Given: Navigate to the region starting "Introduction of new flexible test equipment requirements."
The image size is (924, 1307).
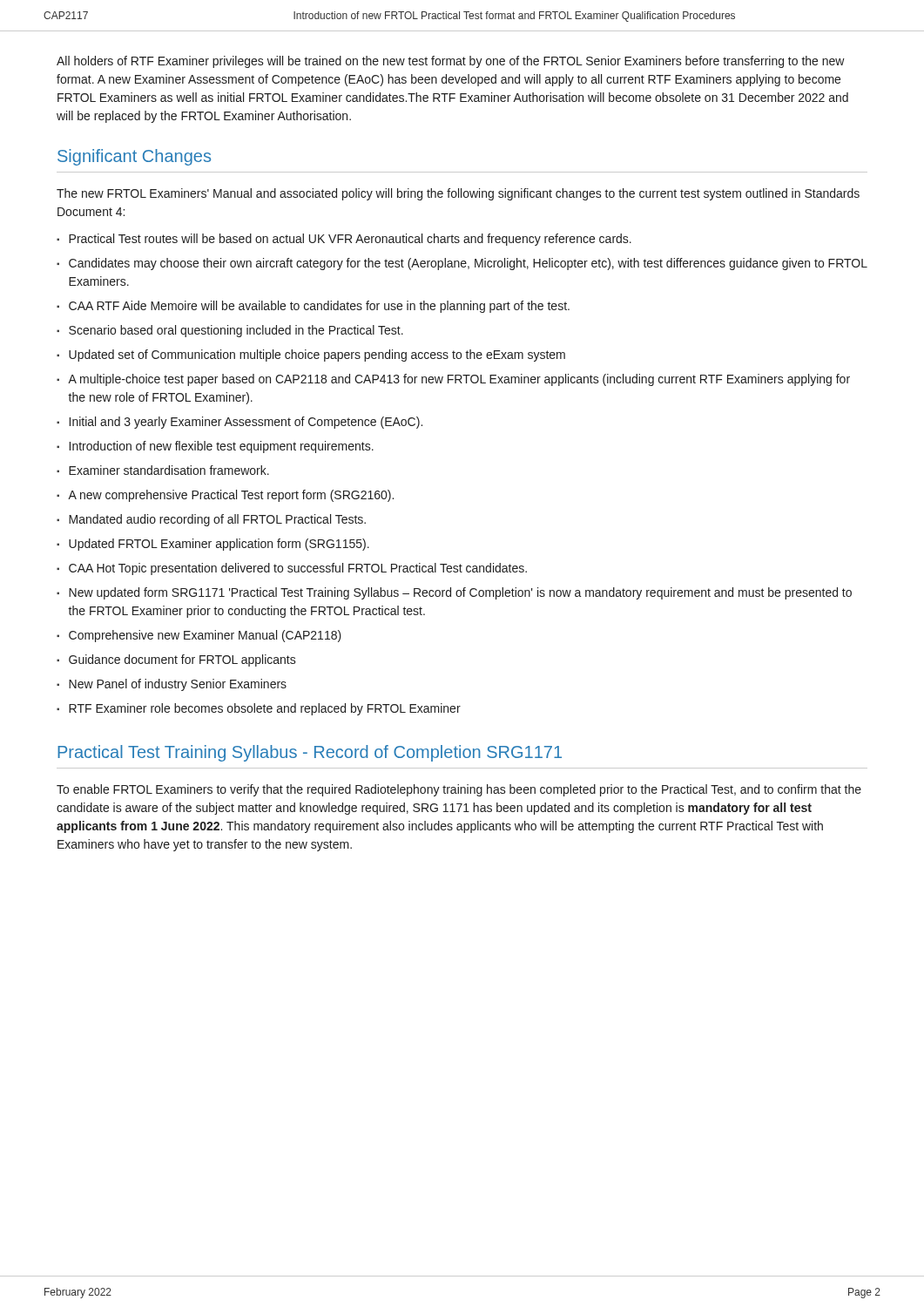Looking at the screenshot, I should tap(222, 447).
